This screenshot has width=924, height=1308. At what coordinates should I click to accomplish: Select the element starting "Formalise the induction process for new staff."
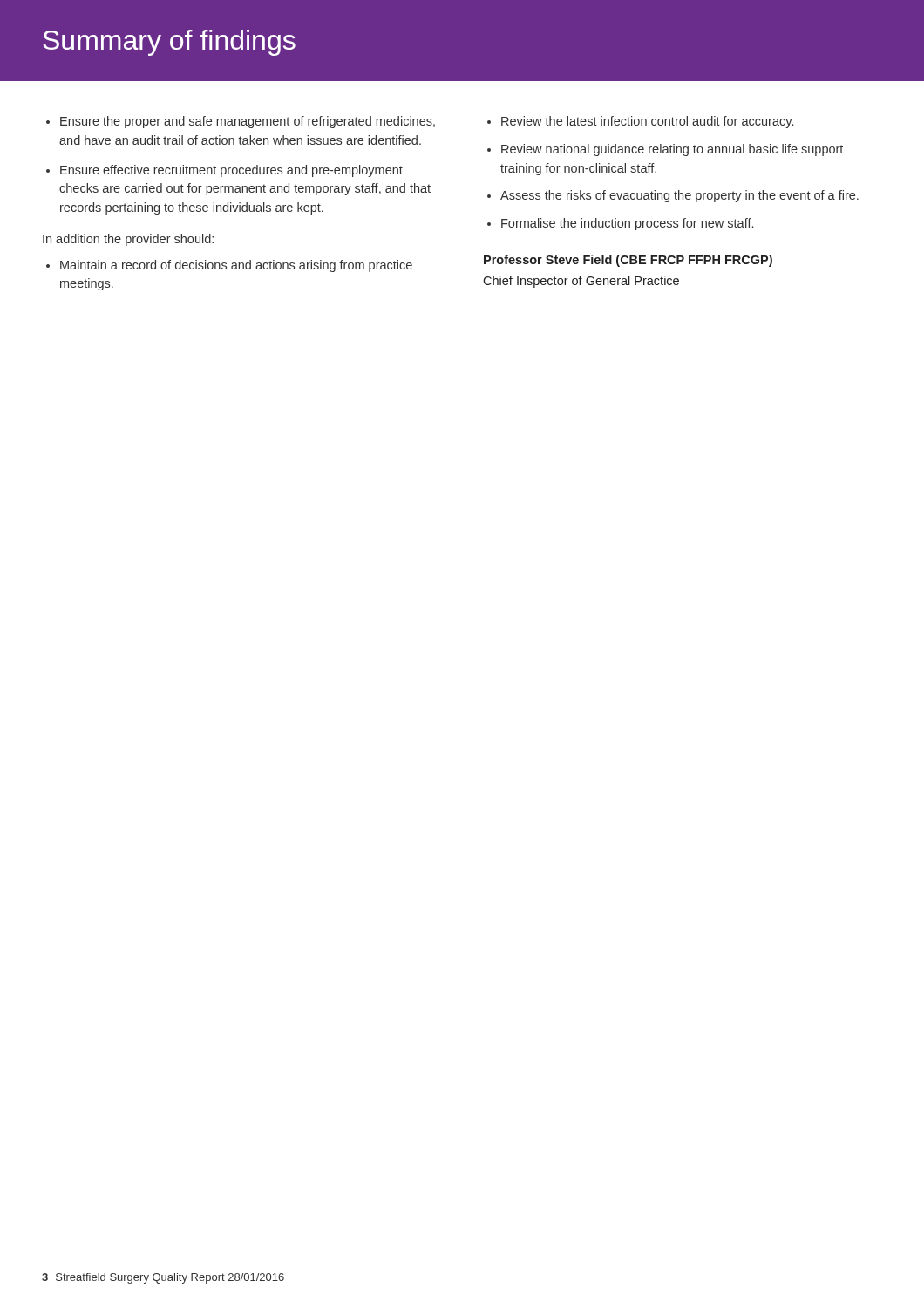(x=627, y=223)
